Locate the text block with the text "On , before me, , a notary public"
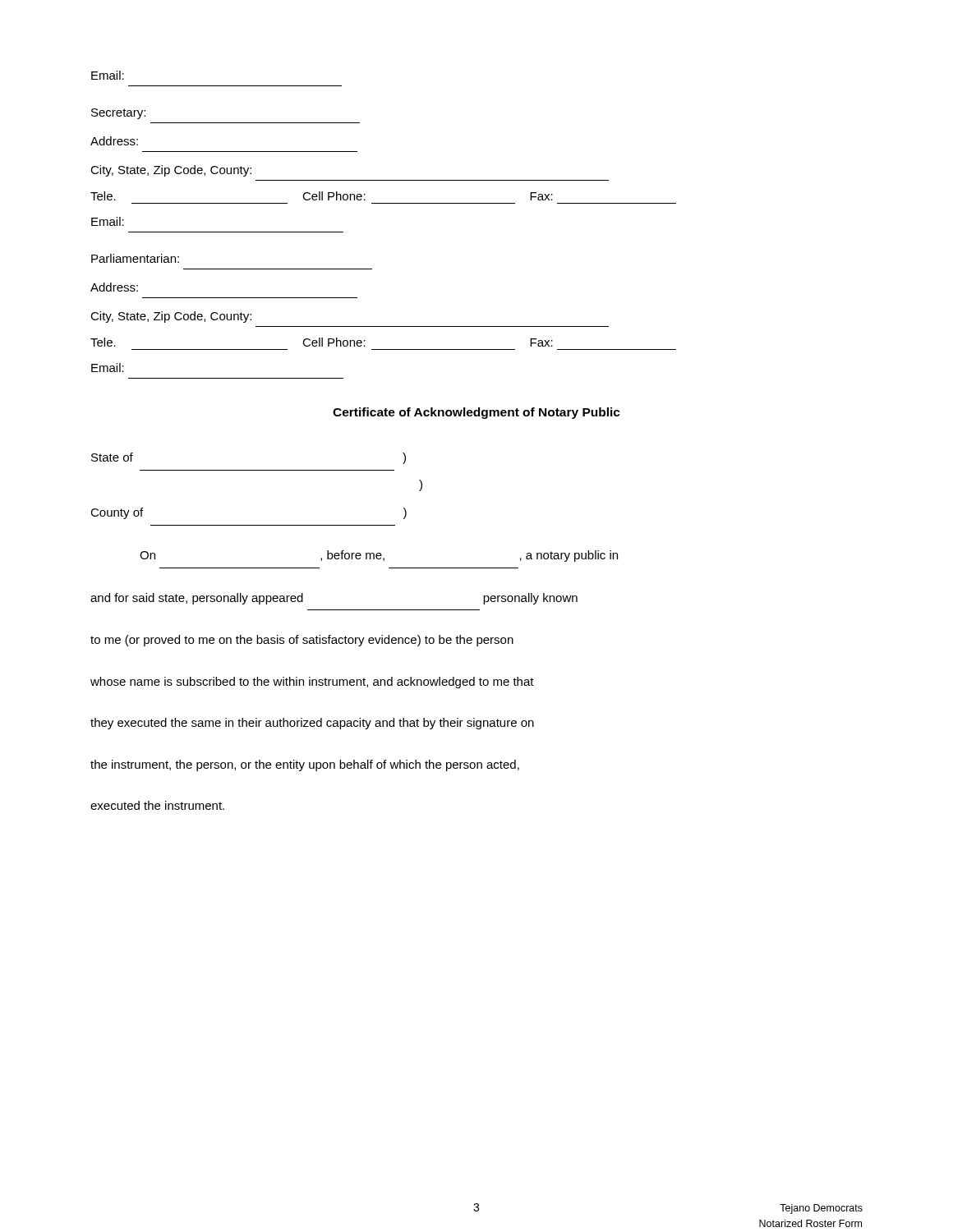 click(379, 556)
